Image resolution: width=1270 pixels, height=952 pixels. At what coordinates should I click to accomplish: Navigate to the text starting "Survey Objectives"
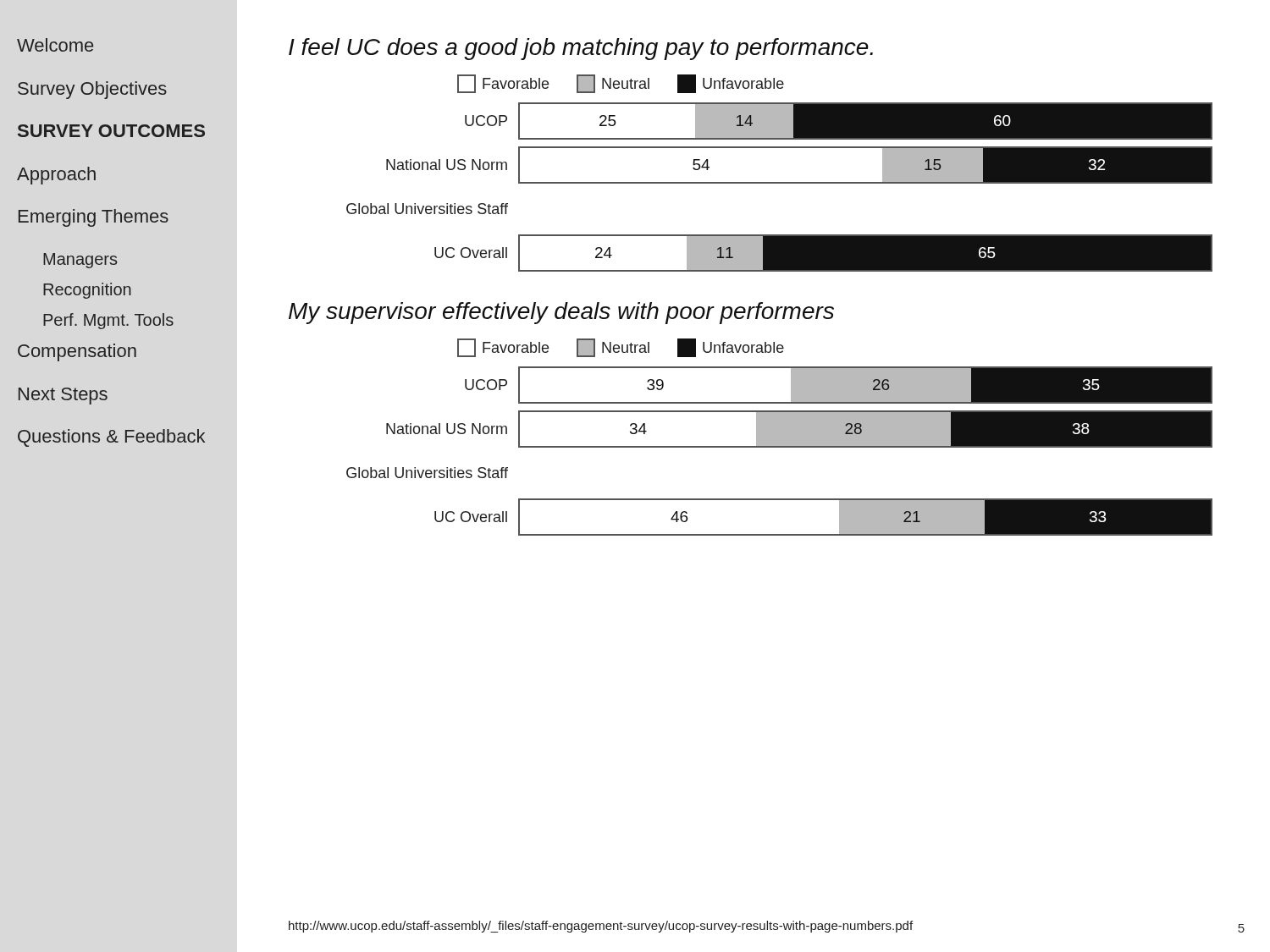click(92, 88)
